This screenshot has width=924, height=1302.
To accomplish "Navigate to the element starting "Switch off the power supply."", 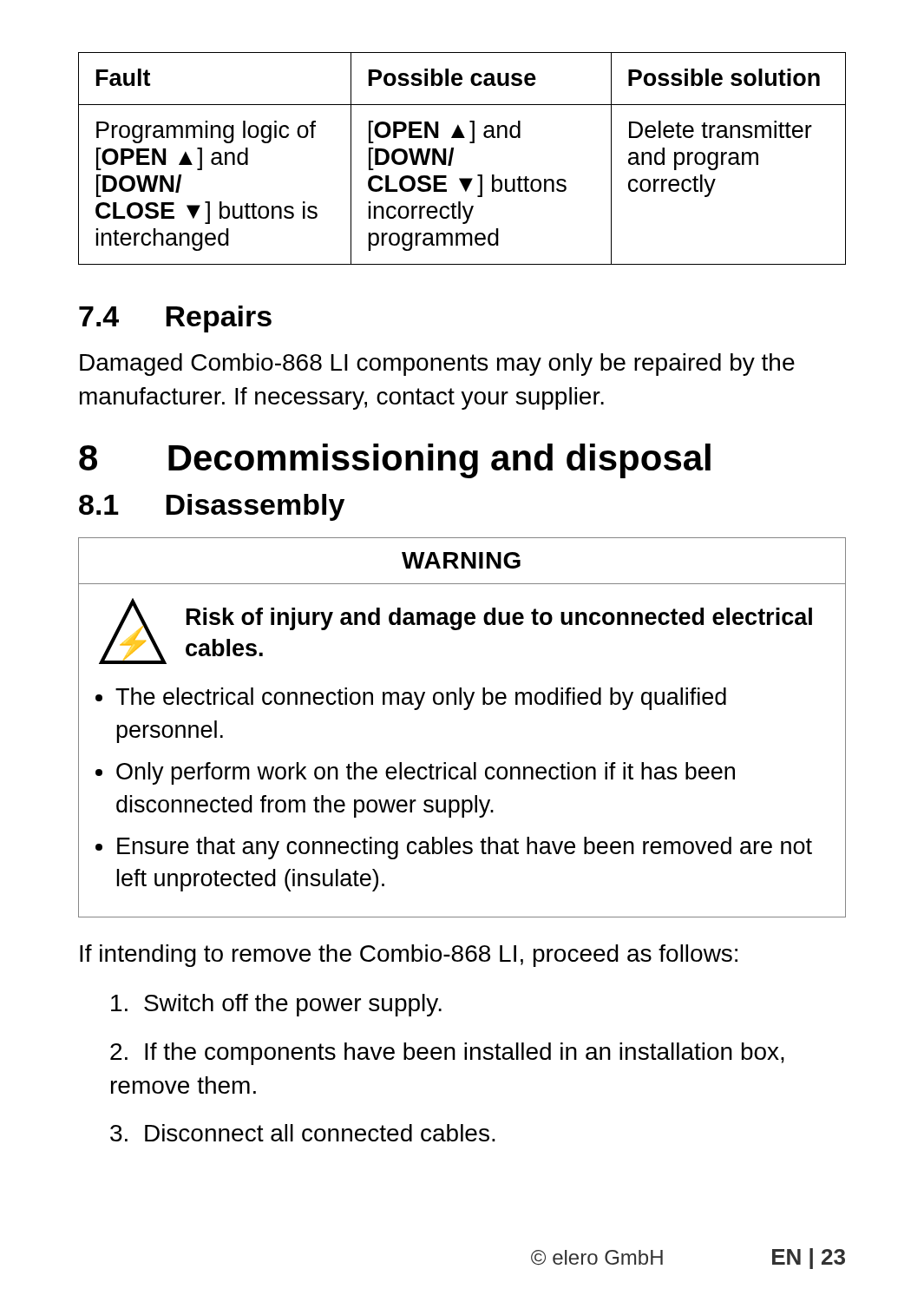I will pos(276,1003).
